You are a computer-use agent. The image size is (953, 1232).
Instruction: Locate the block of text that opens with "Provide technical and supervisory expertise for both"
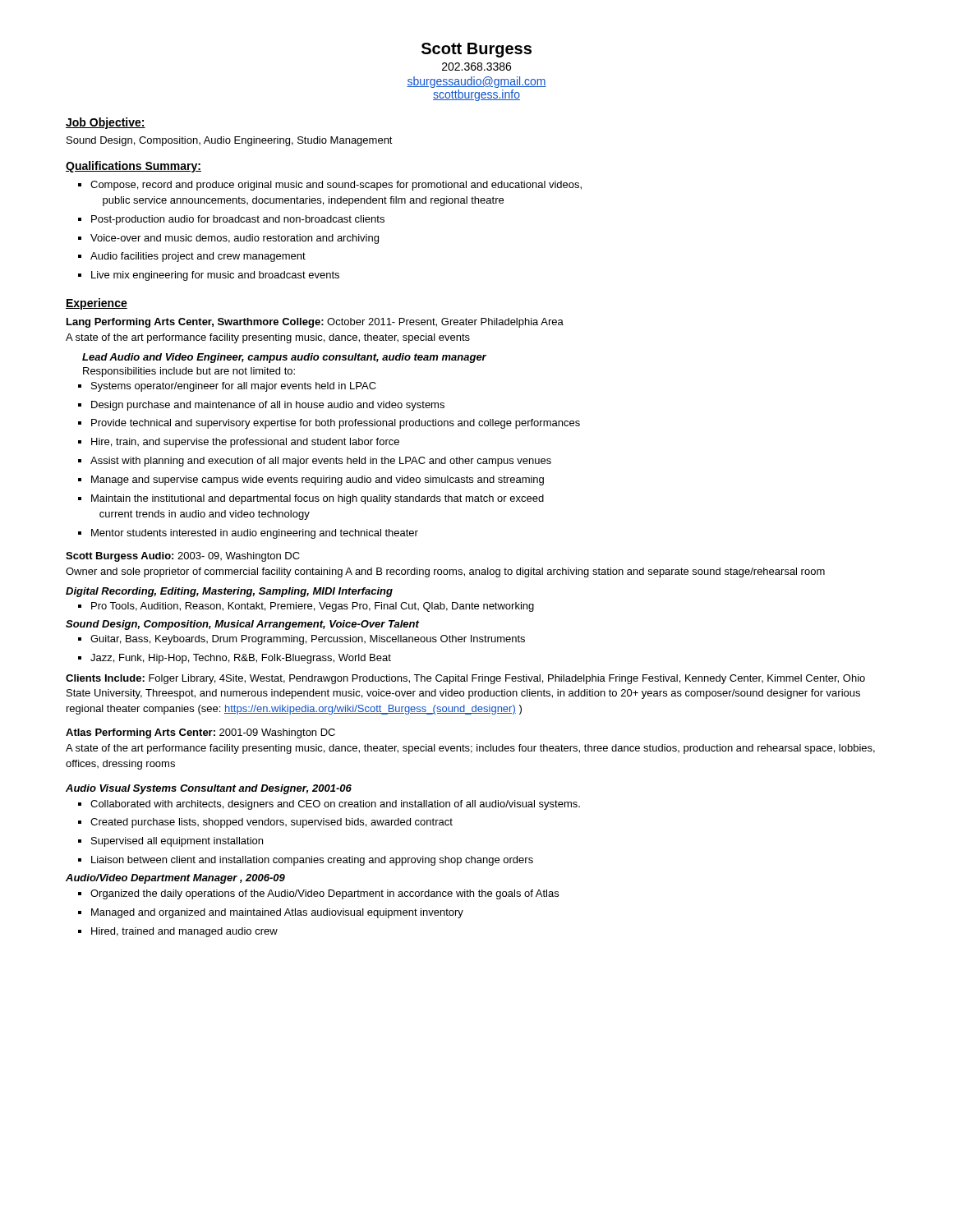pos(489,424)
